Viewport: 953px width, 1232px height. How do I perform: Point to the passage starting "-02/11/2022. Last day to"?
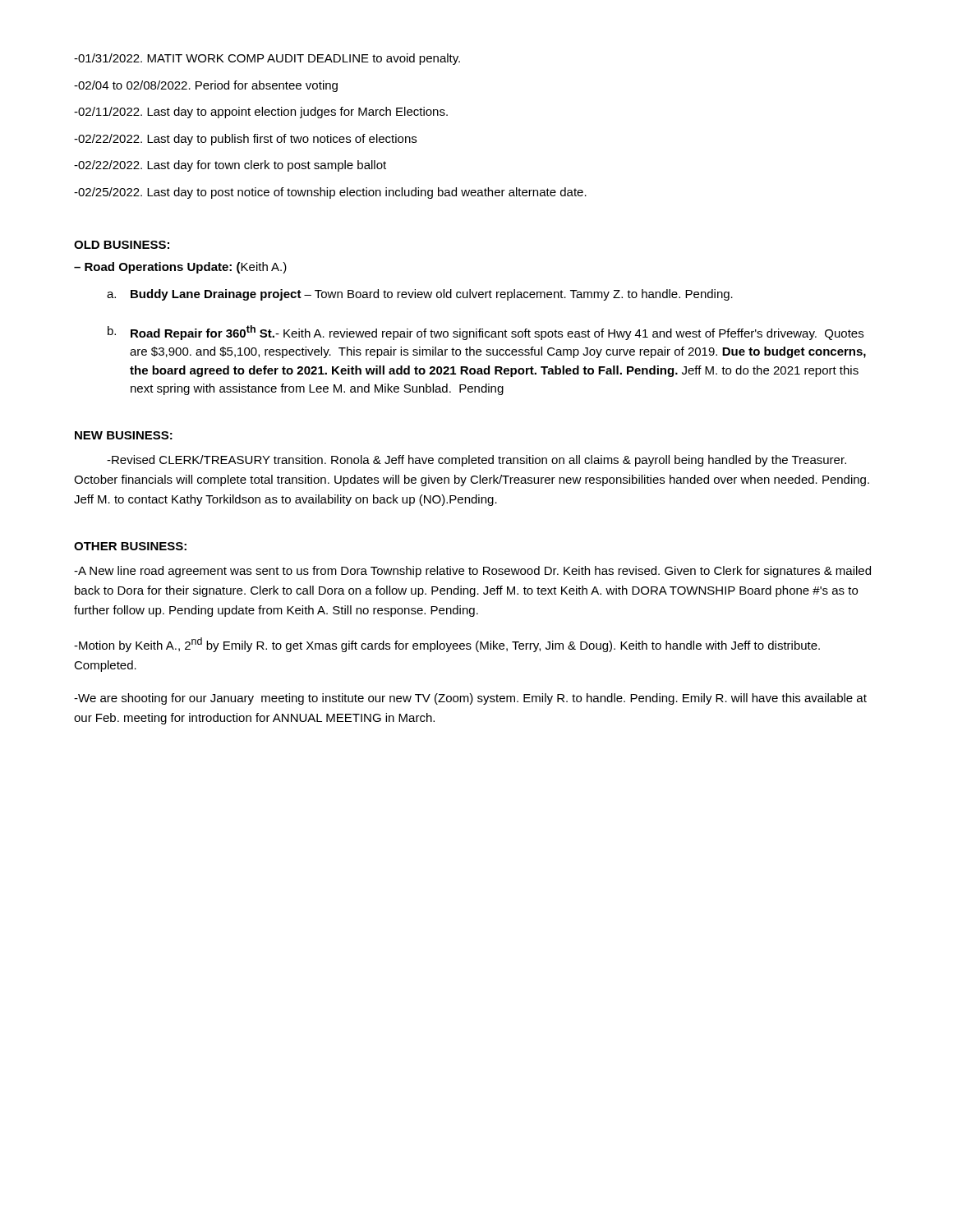pos(261,111)
